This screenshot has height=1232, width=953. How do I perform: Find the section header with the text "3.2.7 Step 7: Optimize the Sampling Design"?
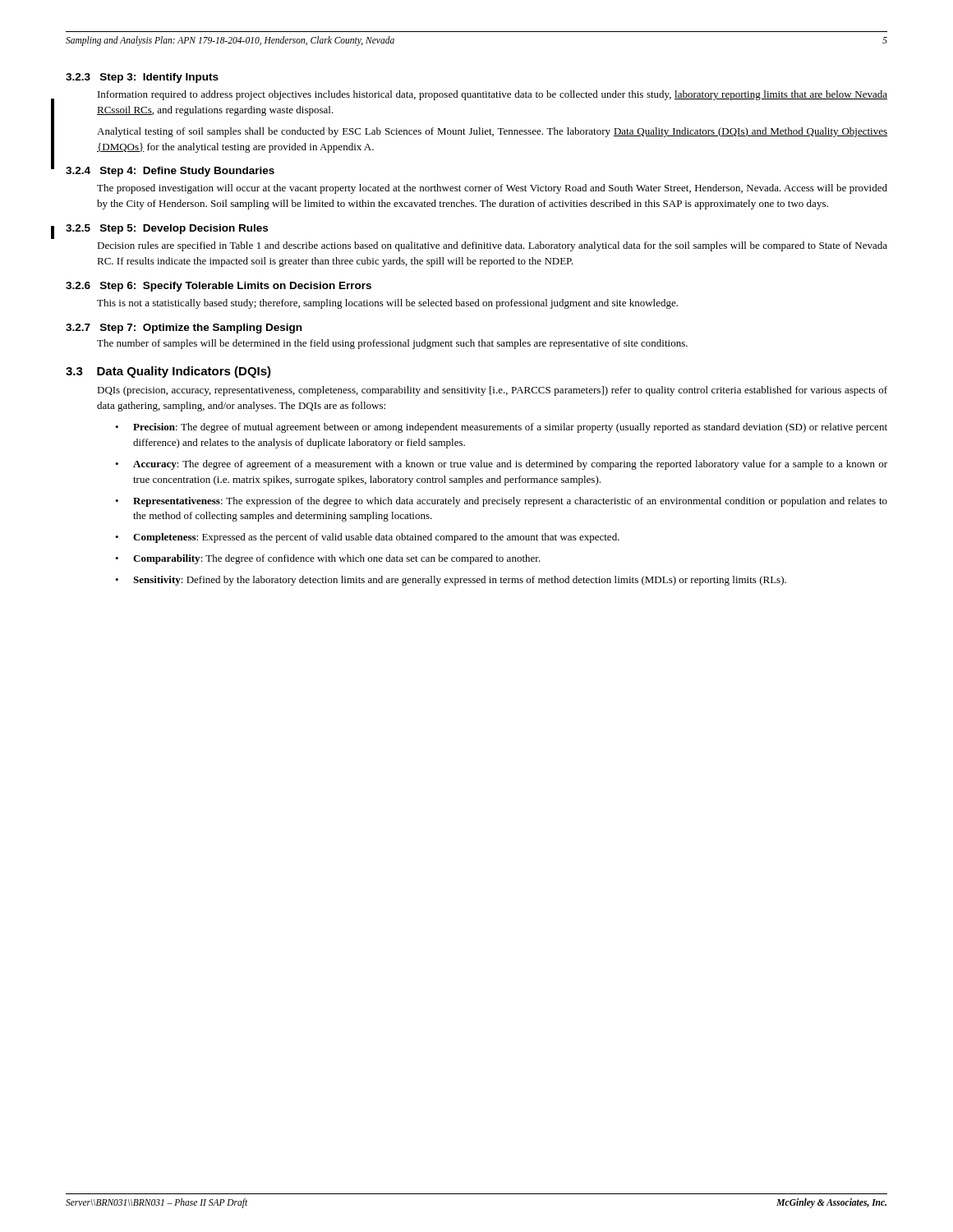[x=184, y=327]
